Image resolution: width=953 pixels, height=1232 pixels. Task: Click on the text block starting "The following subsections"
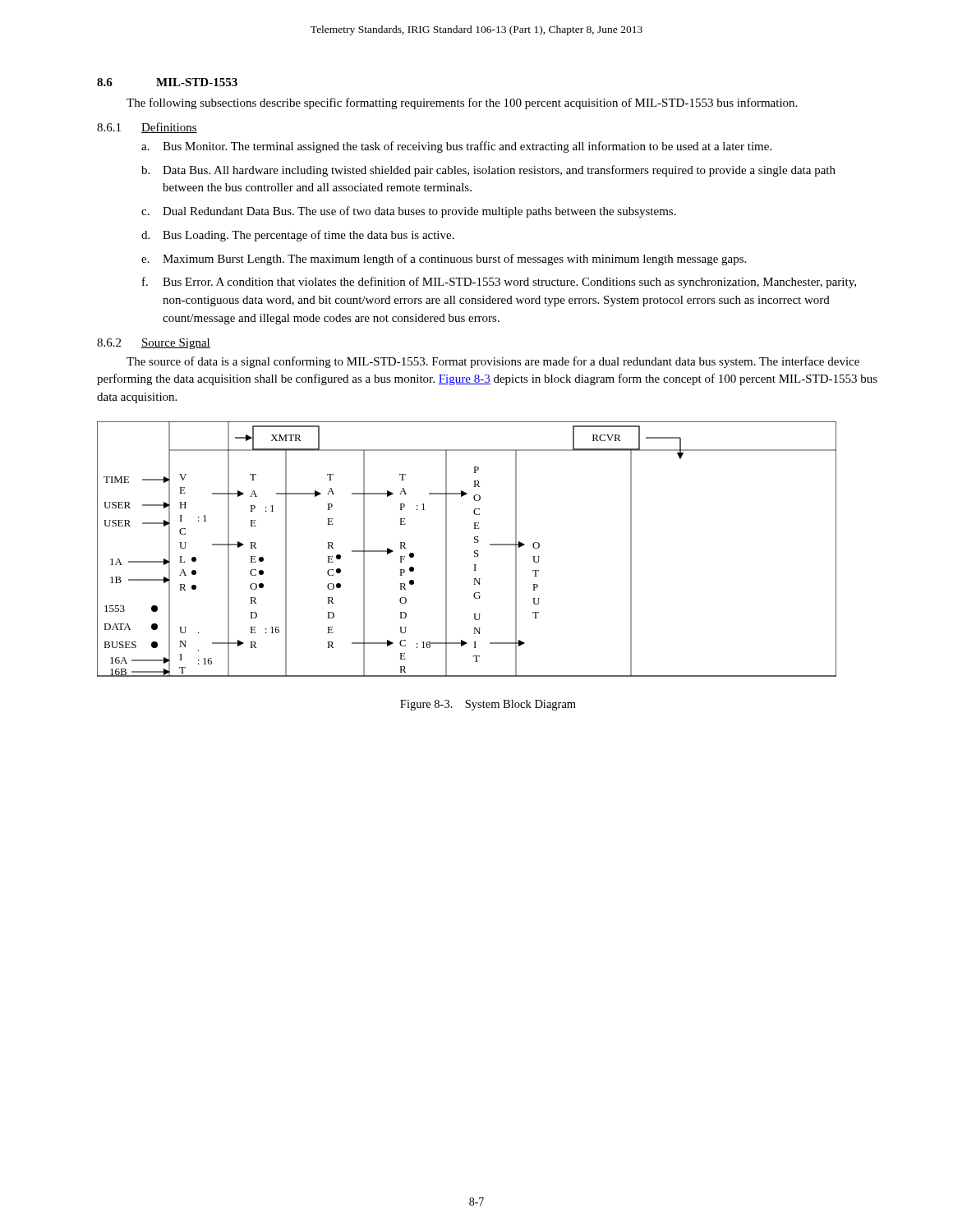pyautogui.click(x=462, y=103)
